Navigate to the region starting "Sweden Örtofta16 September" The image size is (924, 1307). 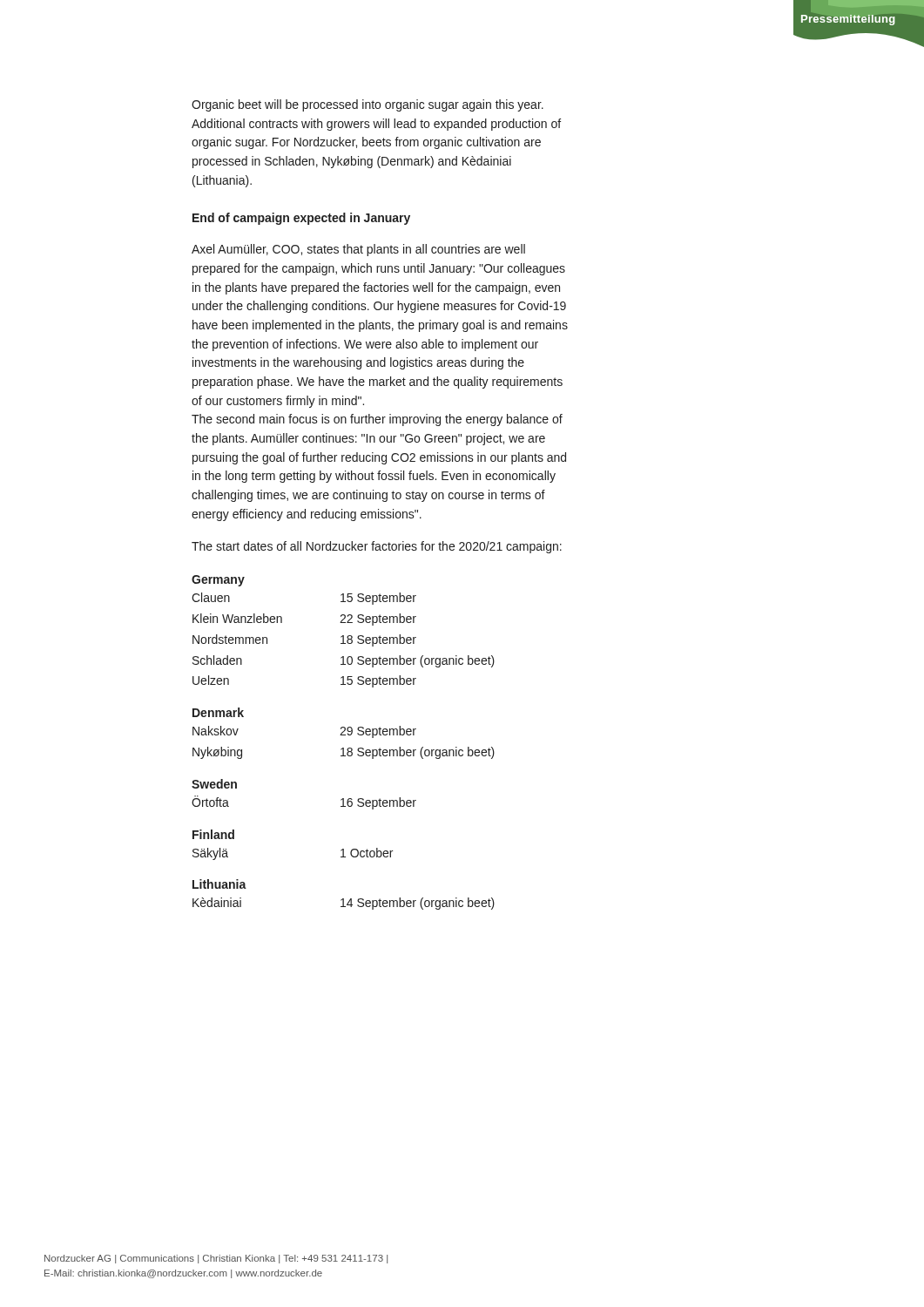214,784
